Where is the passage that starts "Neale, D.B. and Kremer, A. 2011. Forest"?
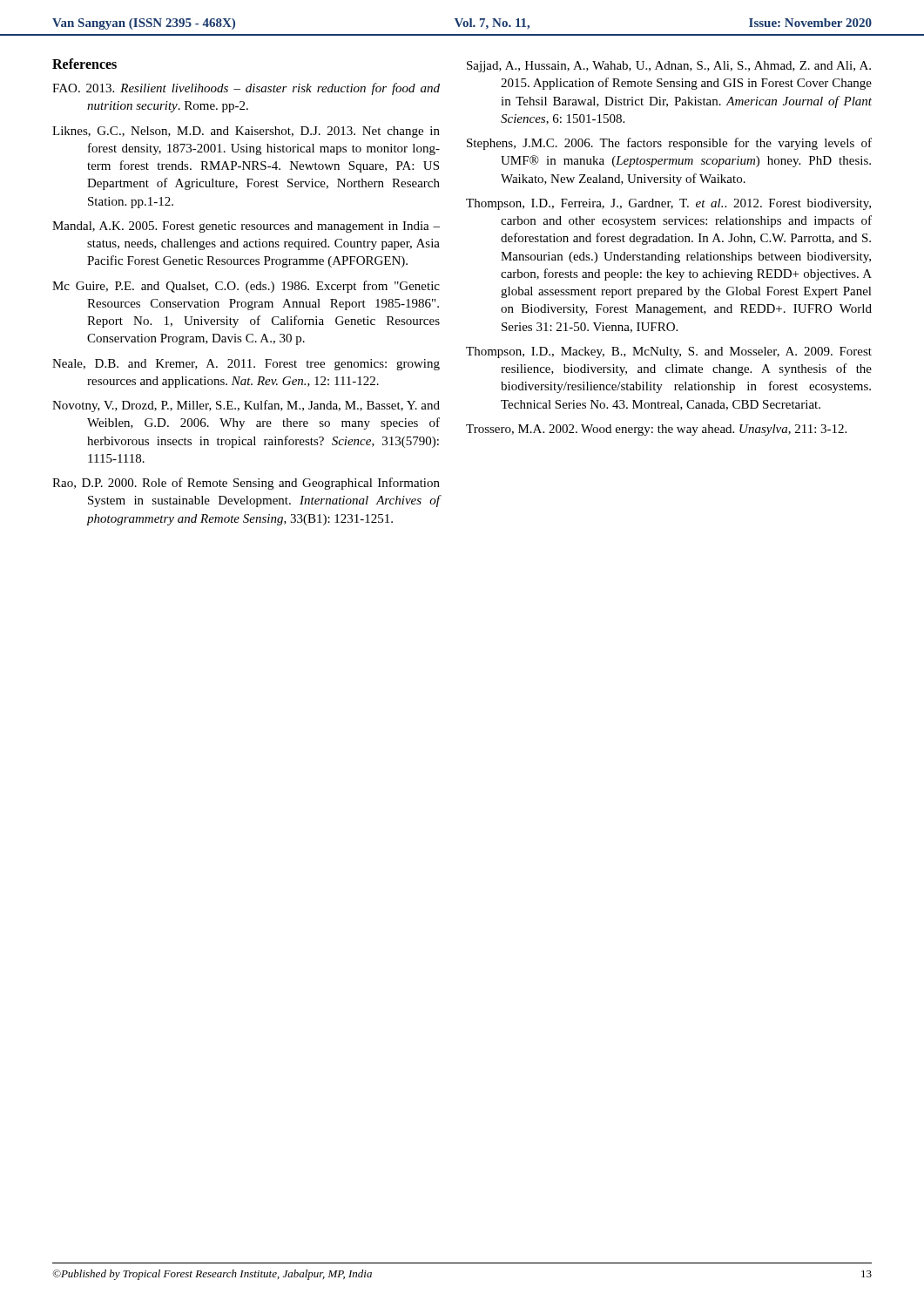924x1307 pixels. (246, 372)
